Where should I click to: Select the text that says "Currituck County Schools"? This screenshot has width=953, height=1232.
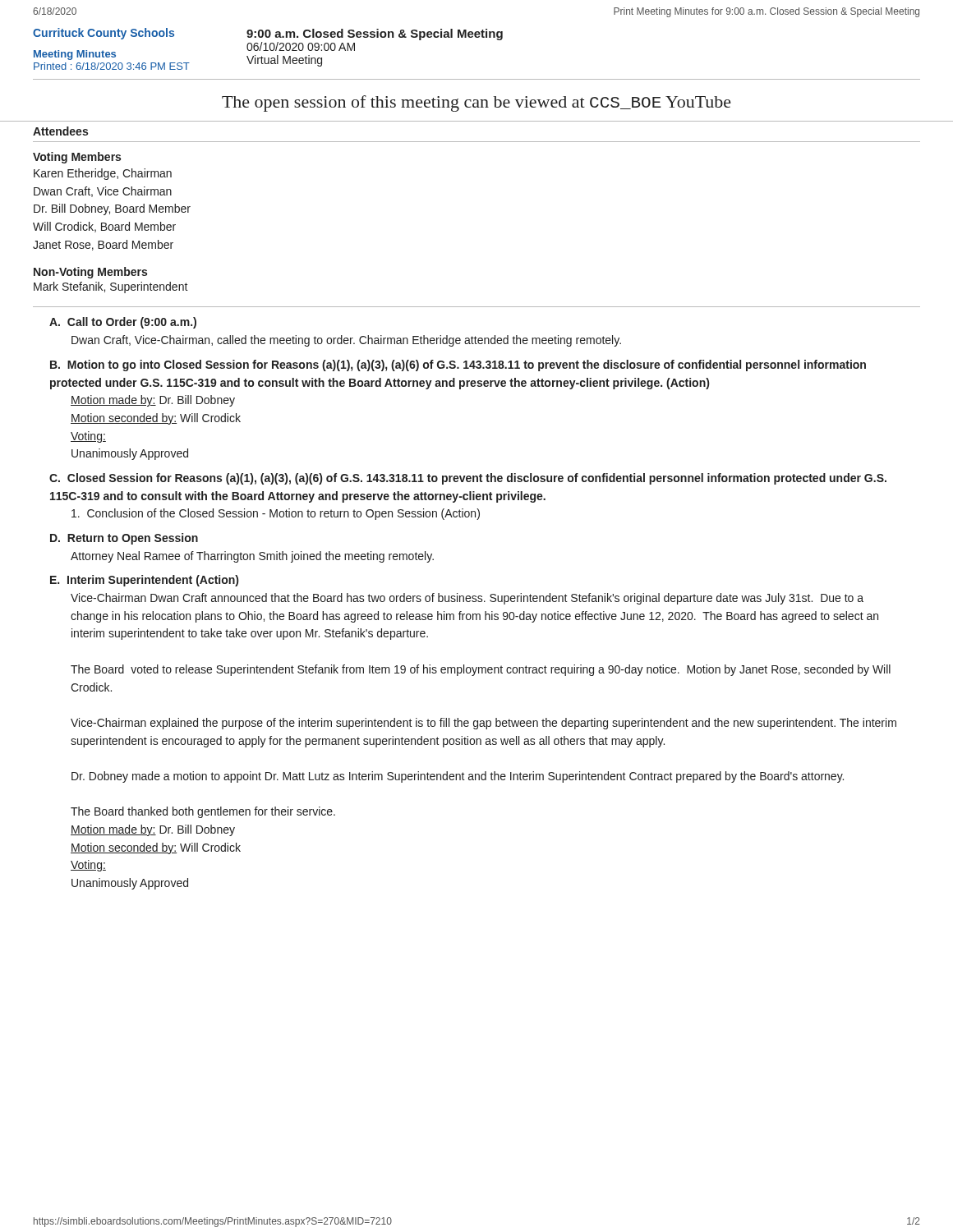point(104,33)
